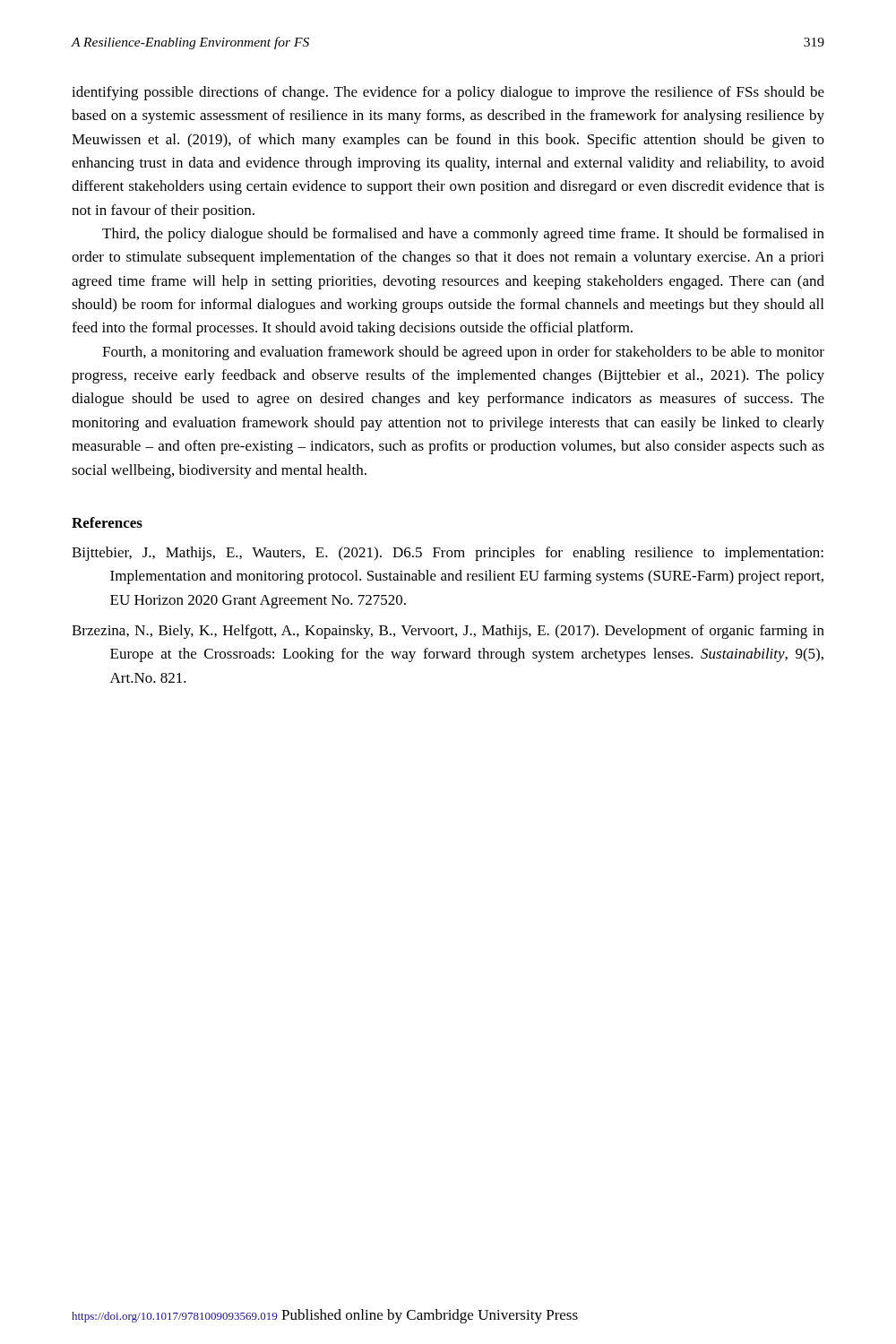Select the element starting "Bijttebier, J., Mathijs, E., Wauters, E. (2021). D6.5"
896x1344 pixels.
[448, 576]
